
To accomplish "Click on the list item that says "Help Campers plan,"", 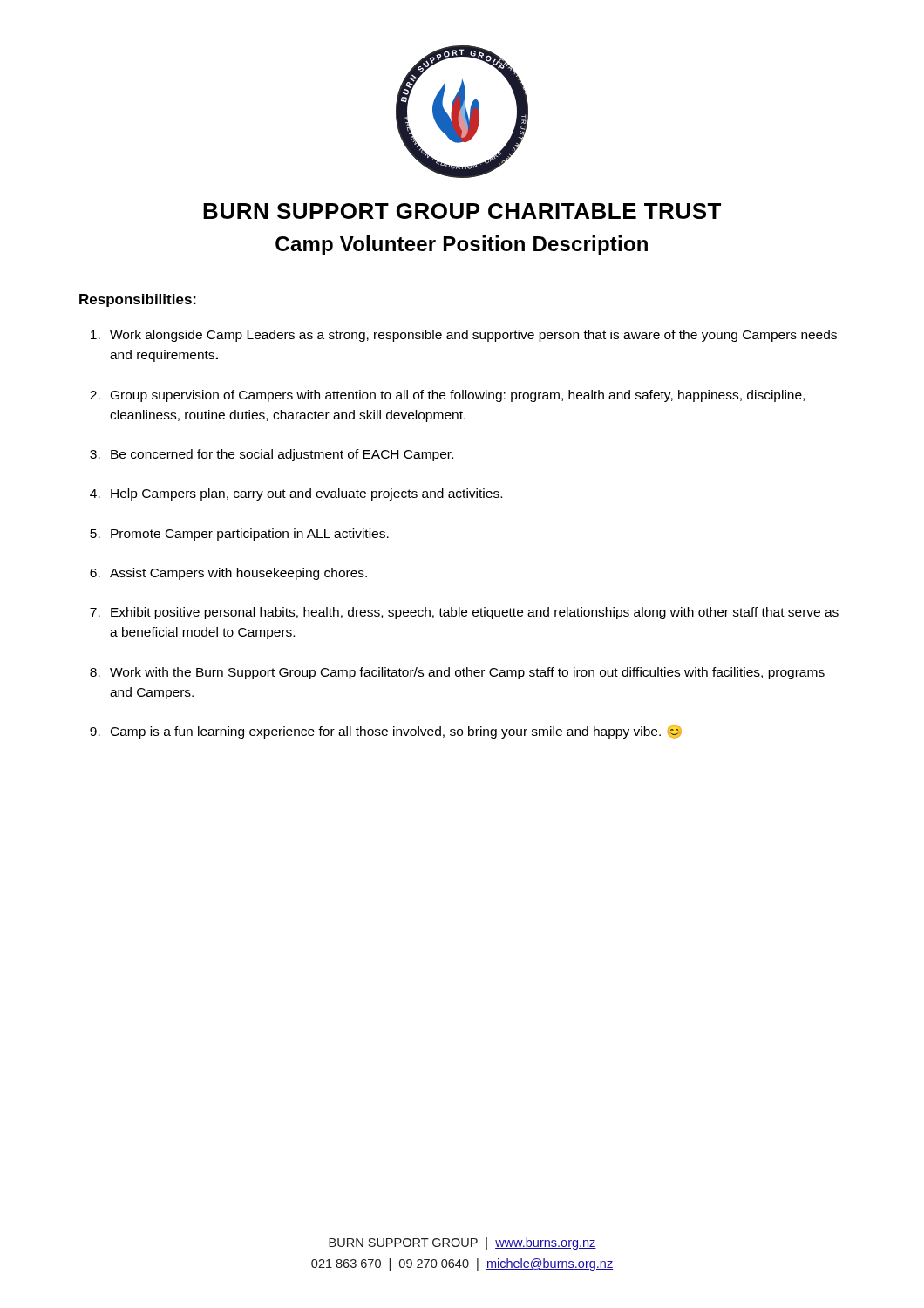I will pos(307,493).
